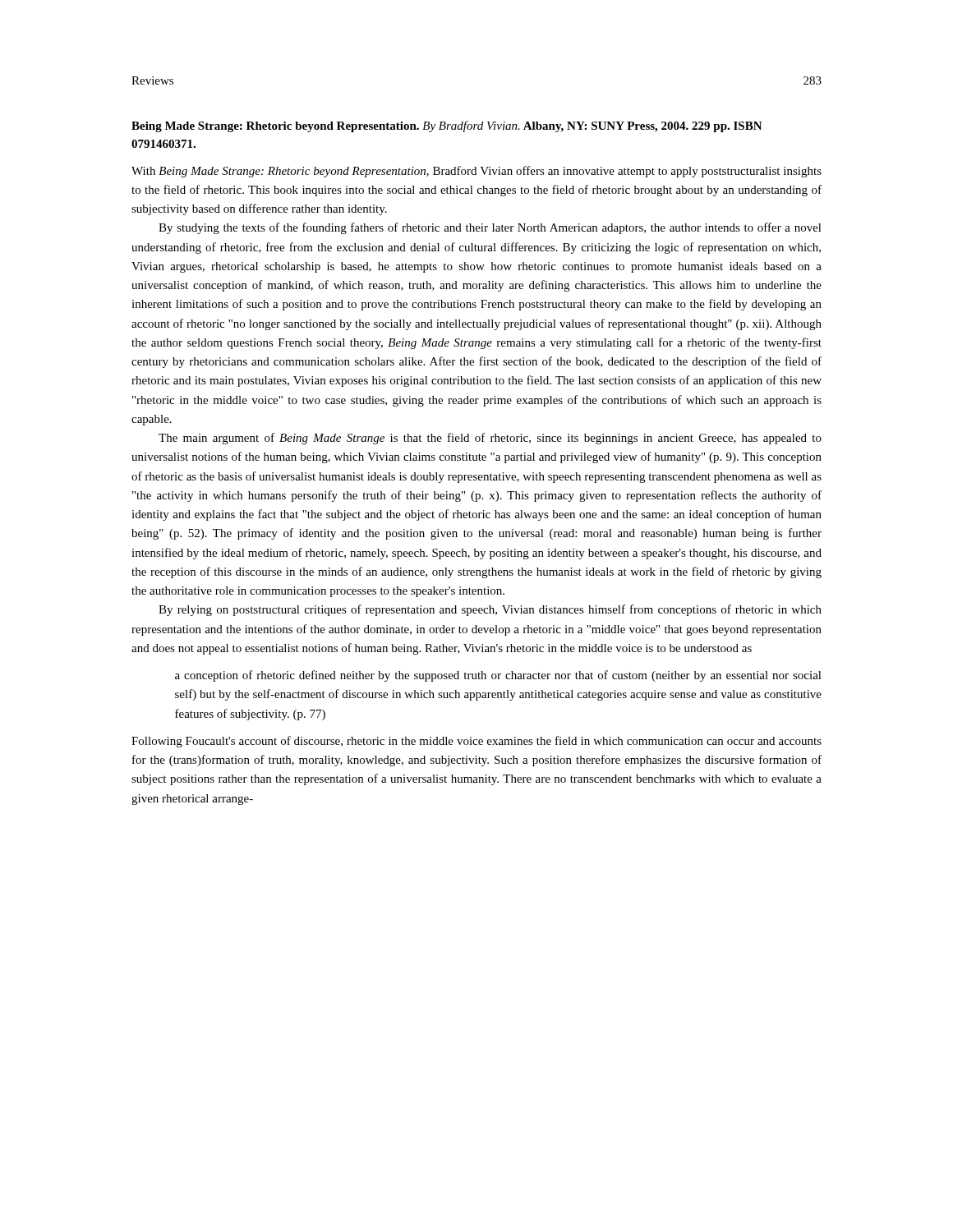Screen dimensions: 1232x953
Task: Select the title that reads "Being Made Strange:"
Action: 447,135
